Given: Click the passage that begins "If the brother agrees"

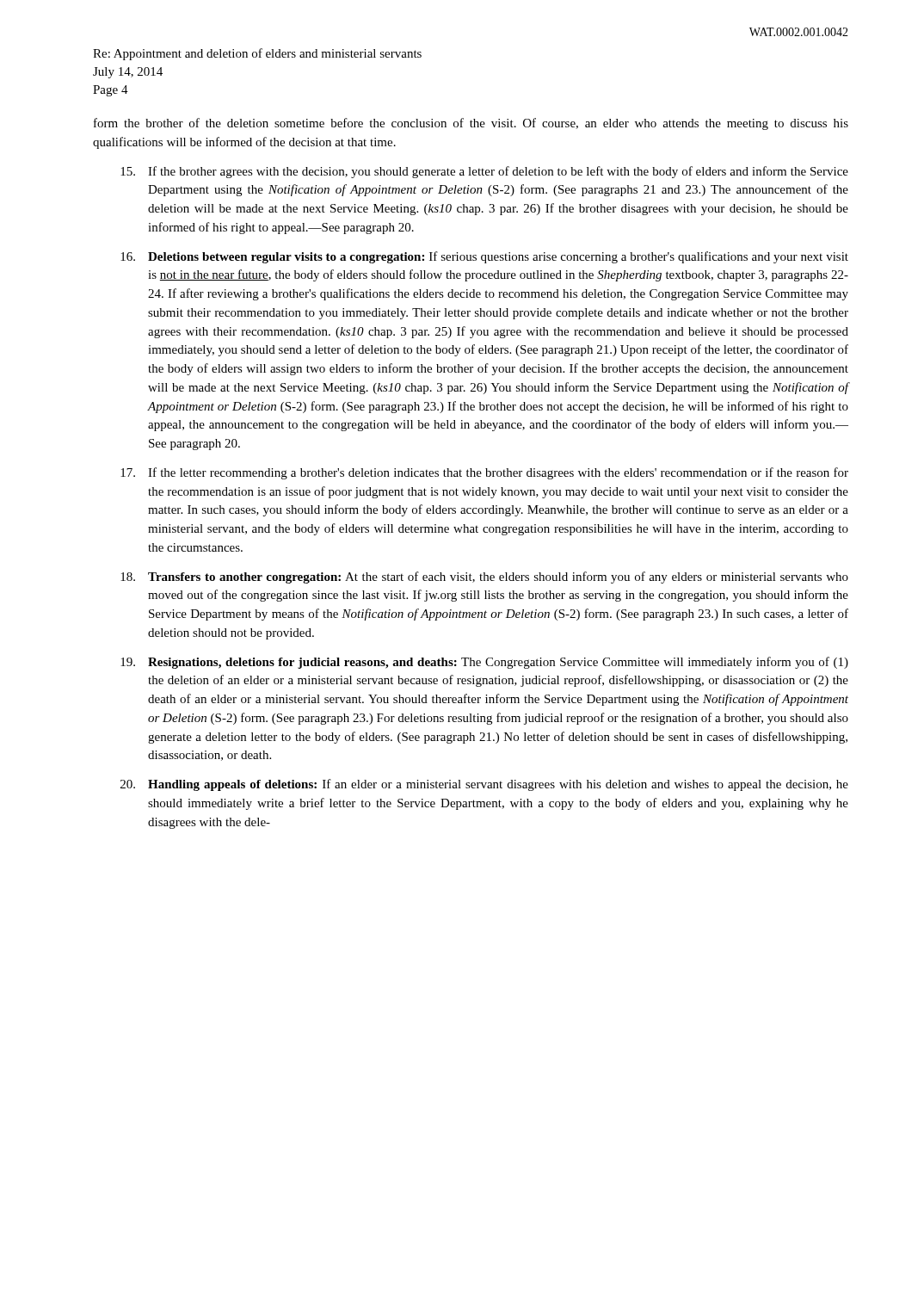Looking at the screenshot, I should pyautogui.click(x=471, y=200).
